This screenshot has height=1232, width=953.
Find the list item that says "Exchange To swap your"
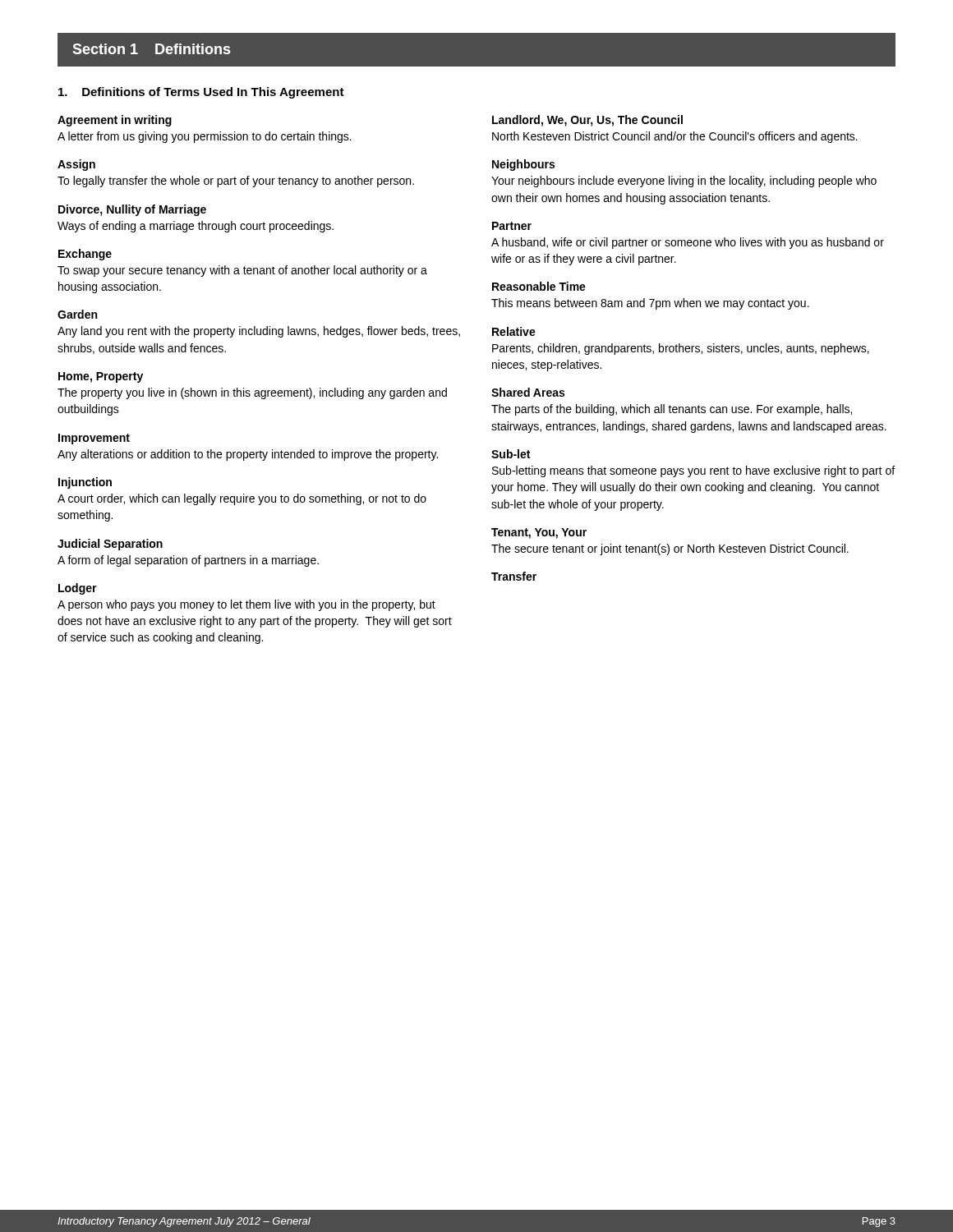point(260,271)
